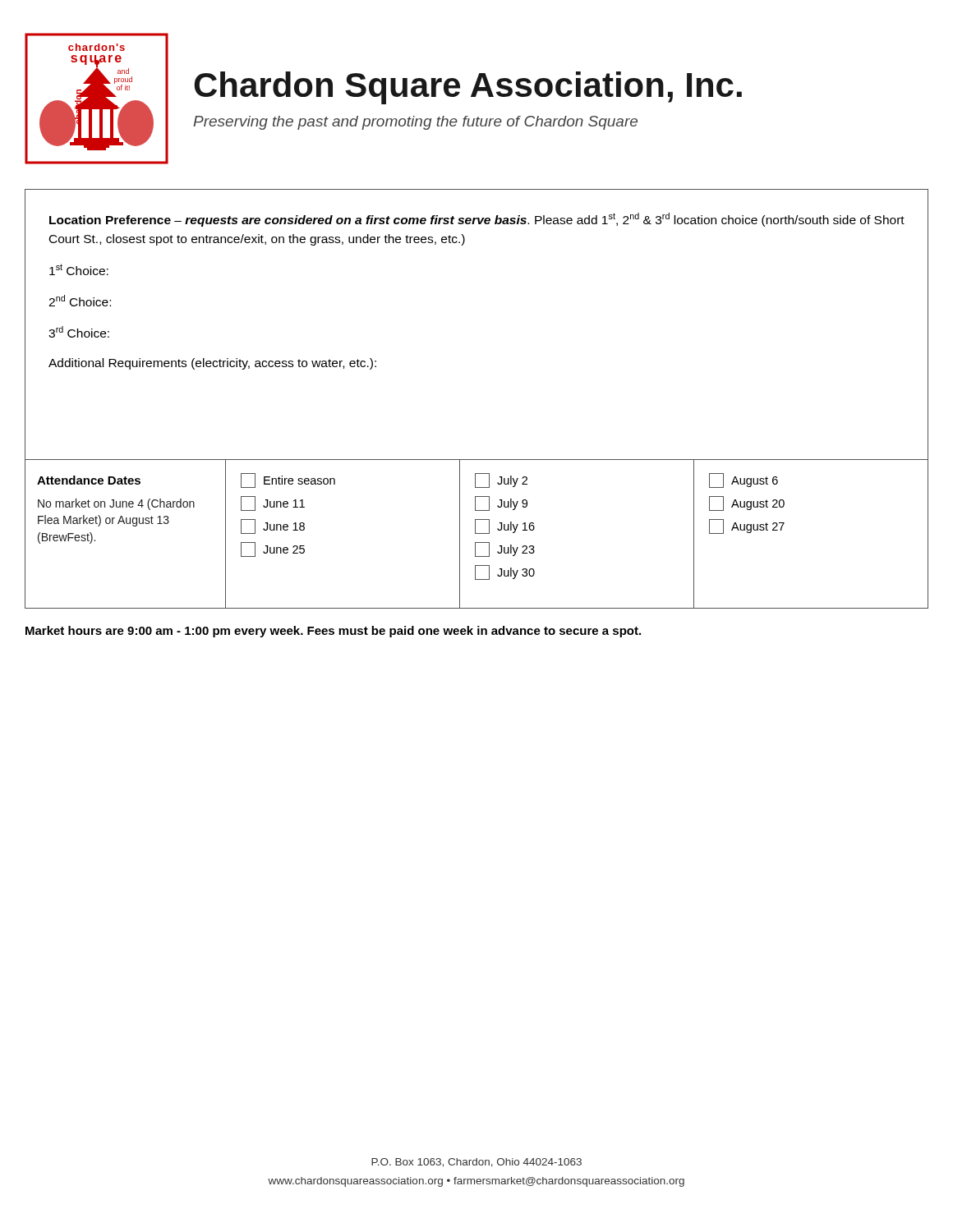Image resolution: width=953 pixels, height=1232 pixels.
Task: Select the text block that says "Preserving the past and promoting the"
Action: (x=416, y=121)
